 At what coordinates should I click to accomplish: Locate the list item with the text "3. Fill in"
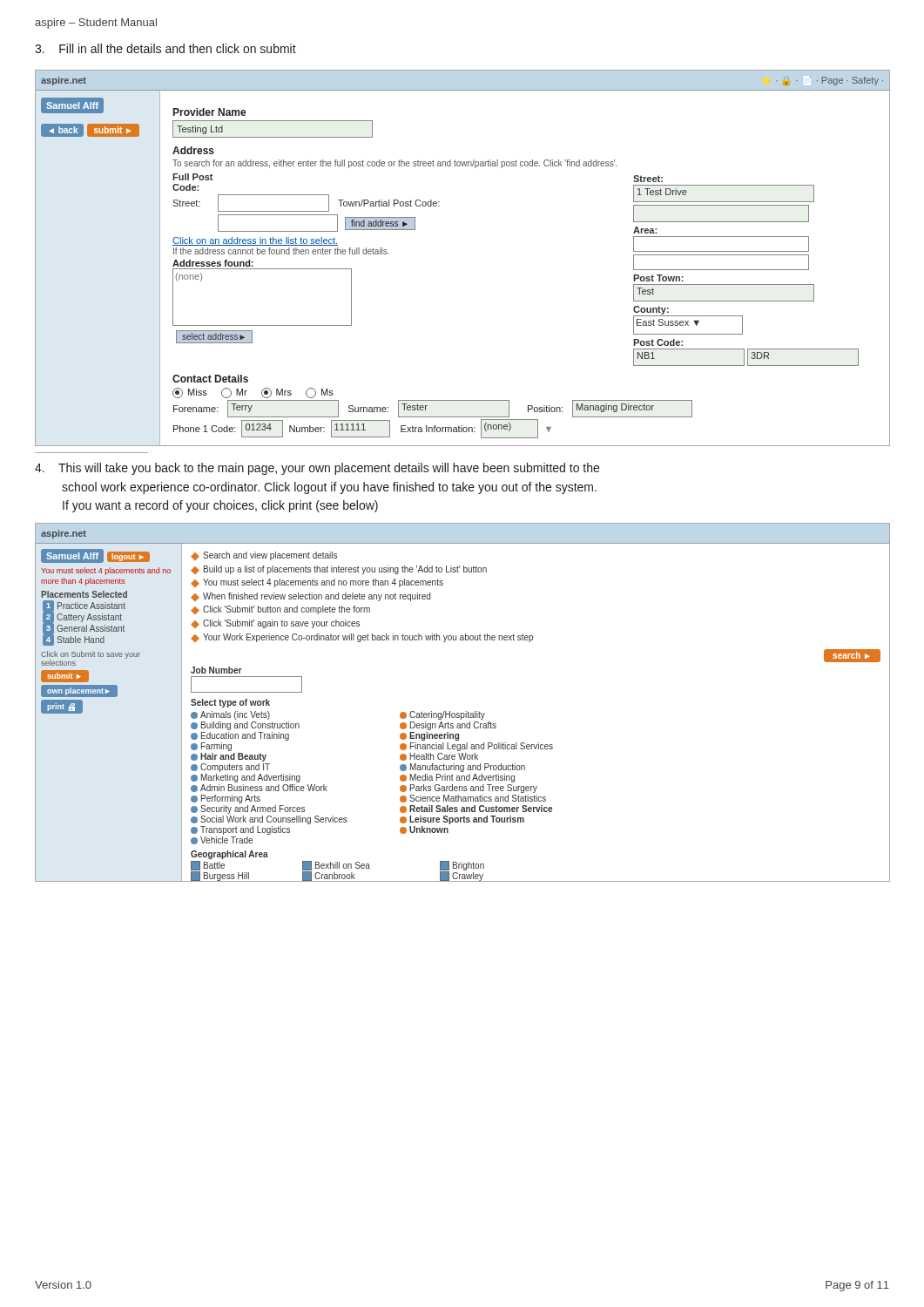point(165,49)
